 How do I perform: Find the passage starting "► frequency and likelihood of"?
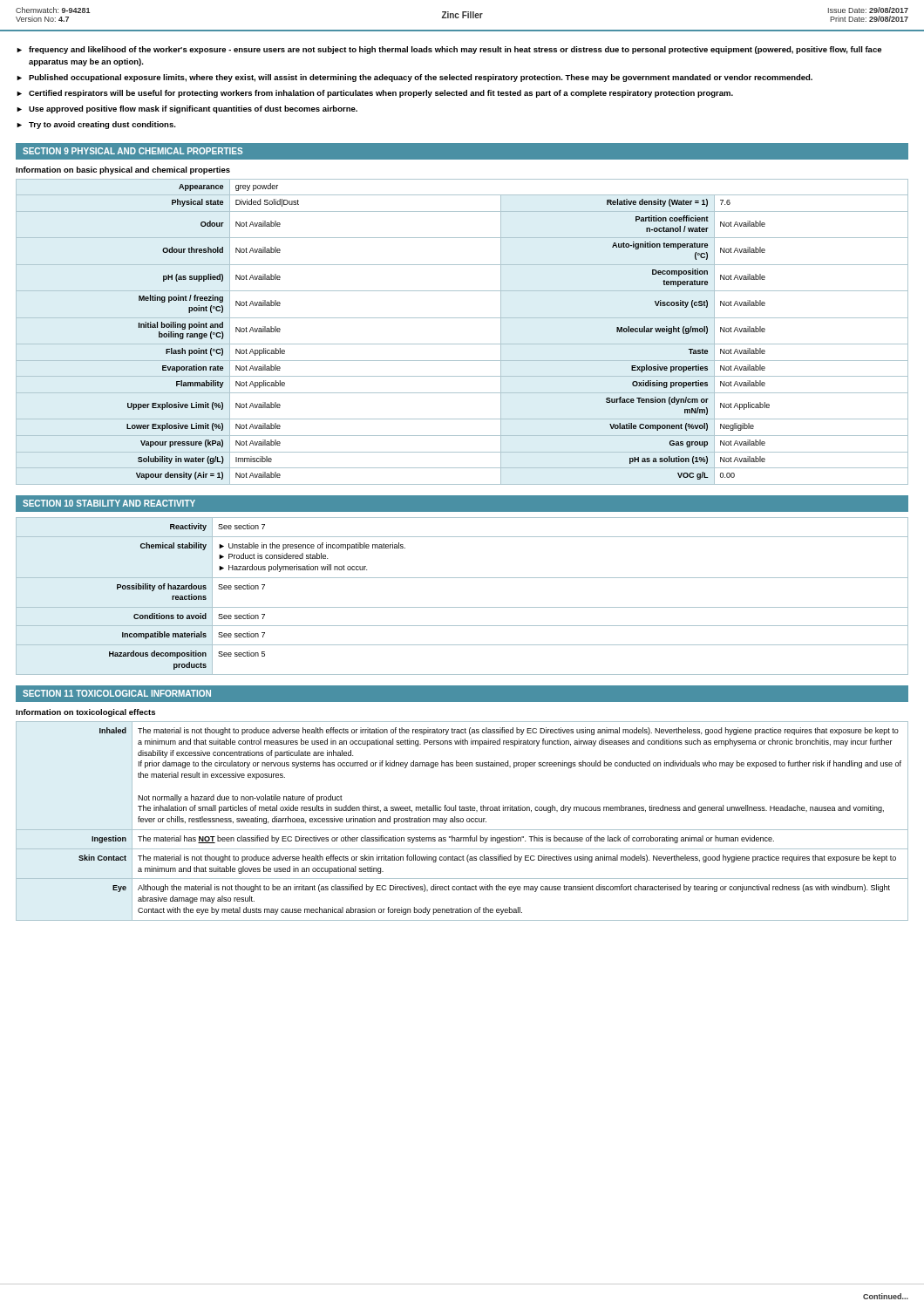point(462,56)
